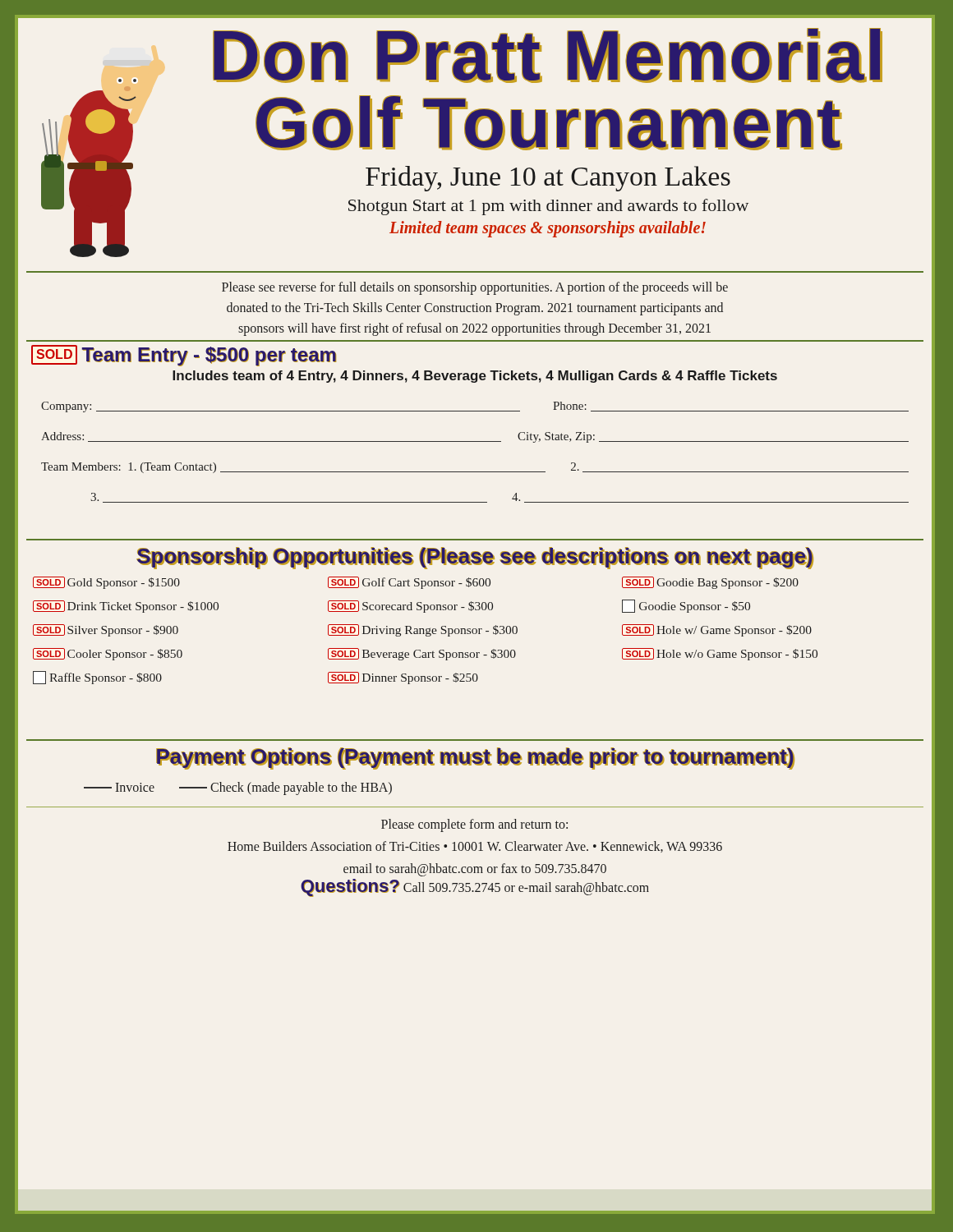Where is the section header that starts "SOLD Team Entry -"?
The image size is (953, 1232).
pyautogui.click(x=475, y=364)
